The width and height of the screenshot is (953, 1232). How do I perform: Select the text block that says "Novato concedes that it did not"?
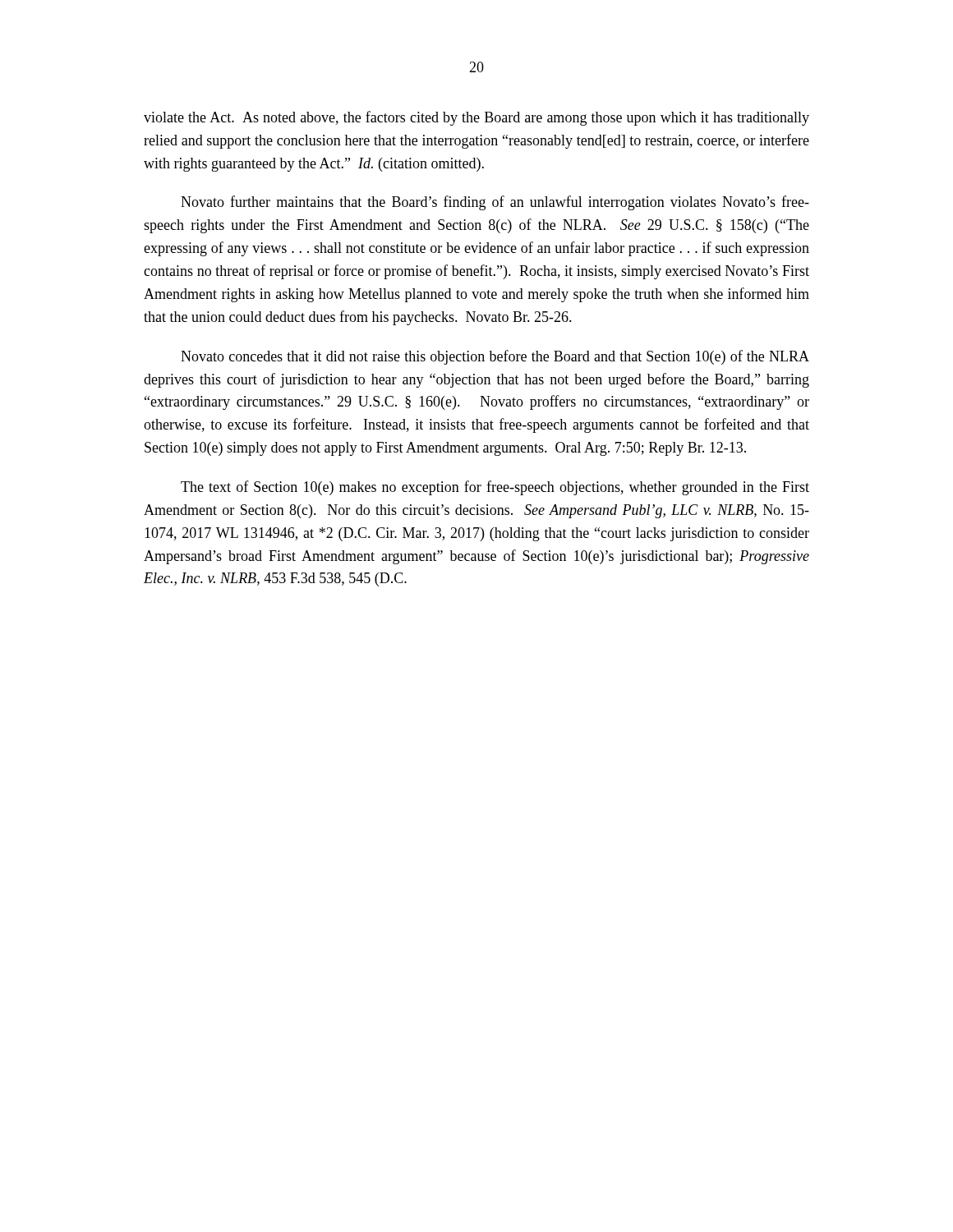coord(476,402)
